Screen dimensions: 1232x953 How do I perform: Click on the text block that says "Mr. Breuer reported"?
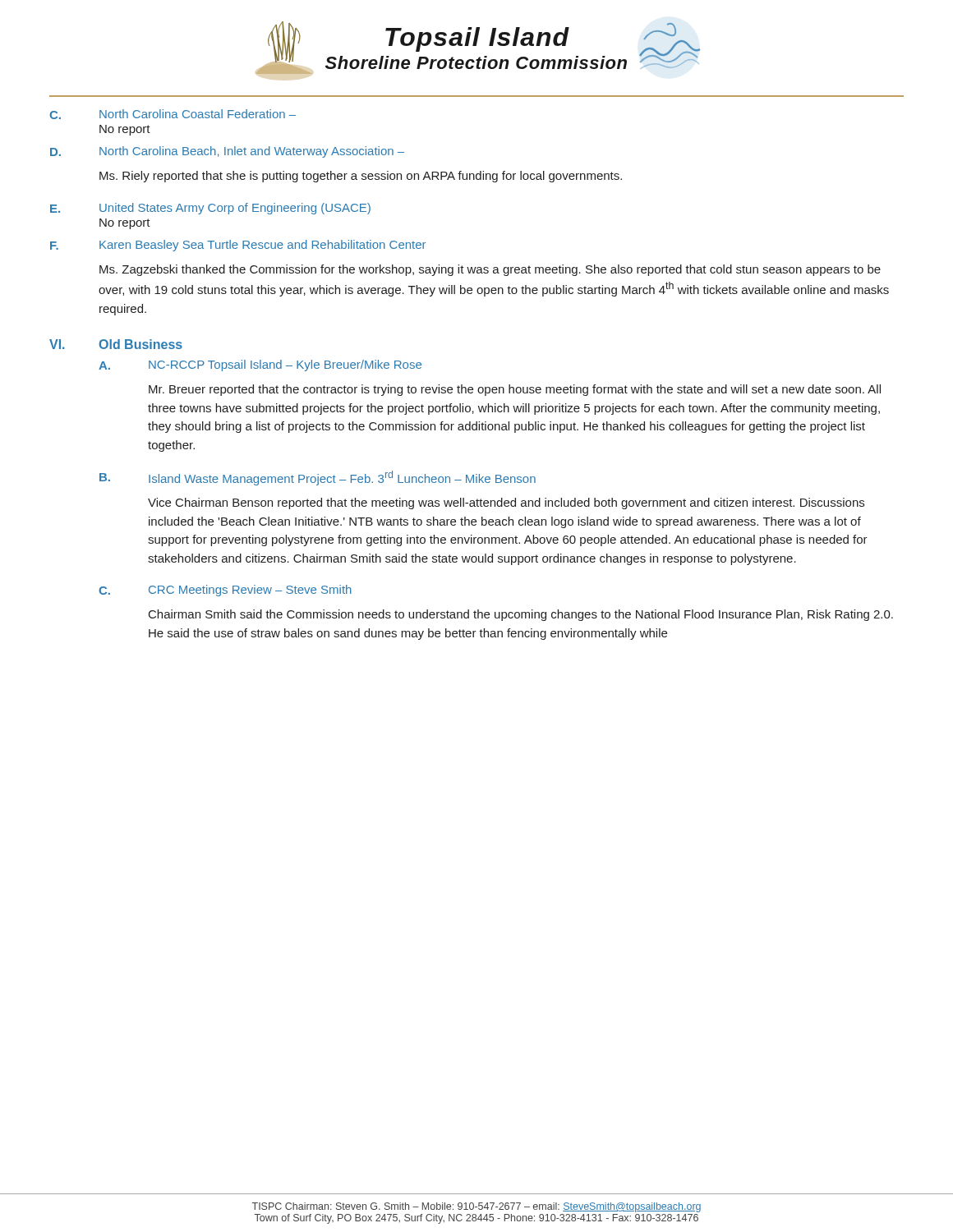[515, 417]
